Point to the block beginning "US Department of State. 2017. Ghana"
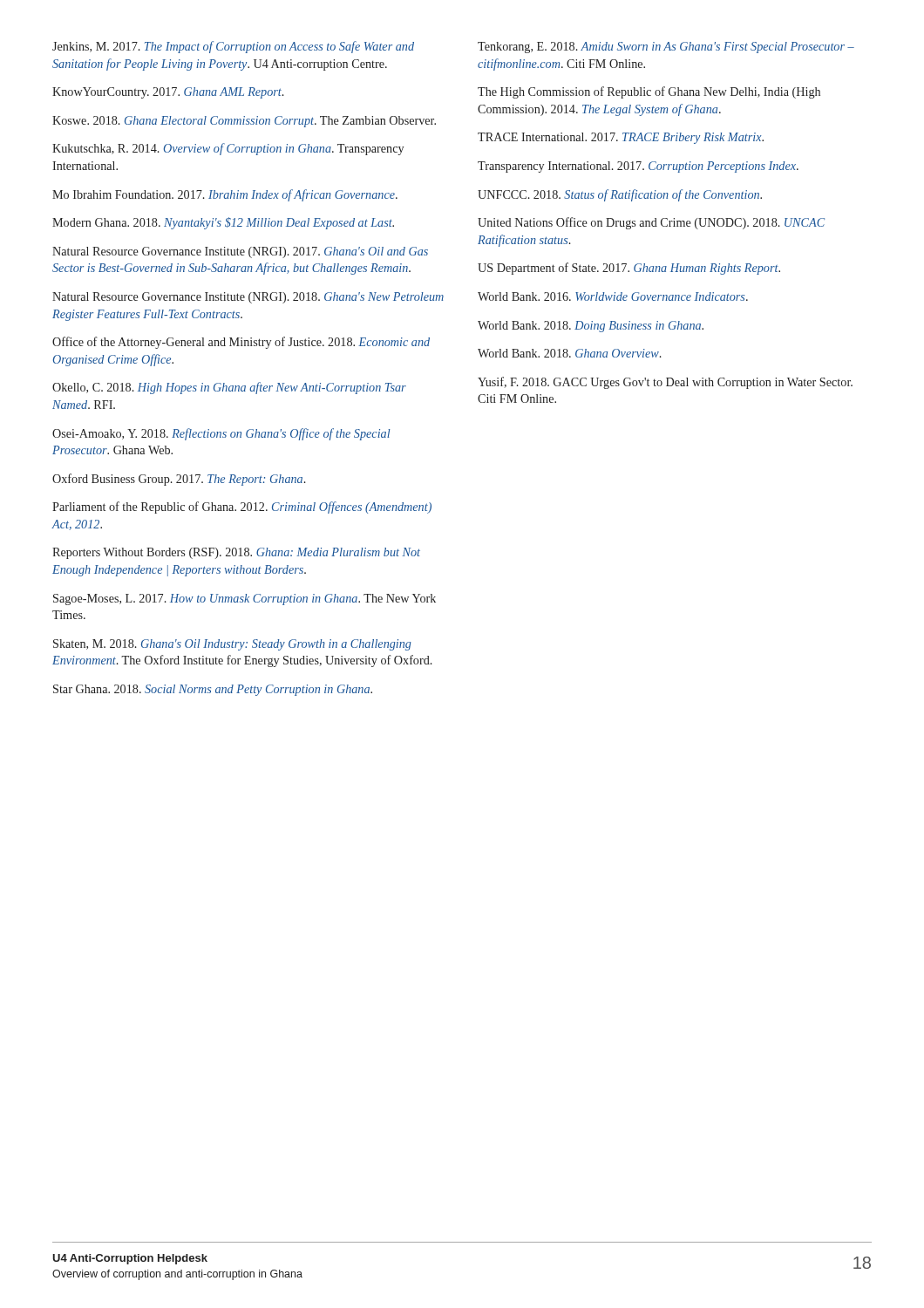Viewport: 924px width, 1308px height. pos(629,268)
